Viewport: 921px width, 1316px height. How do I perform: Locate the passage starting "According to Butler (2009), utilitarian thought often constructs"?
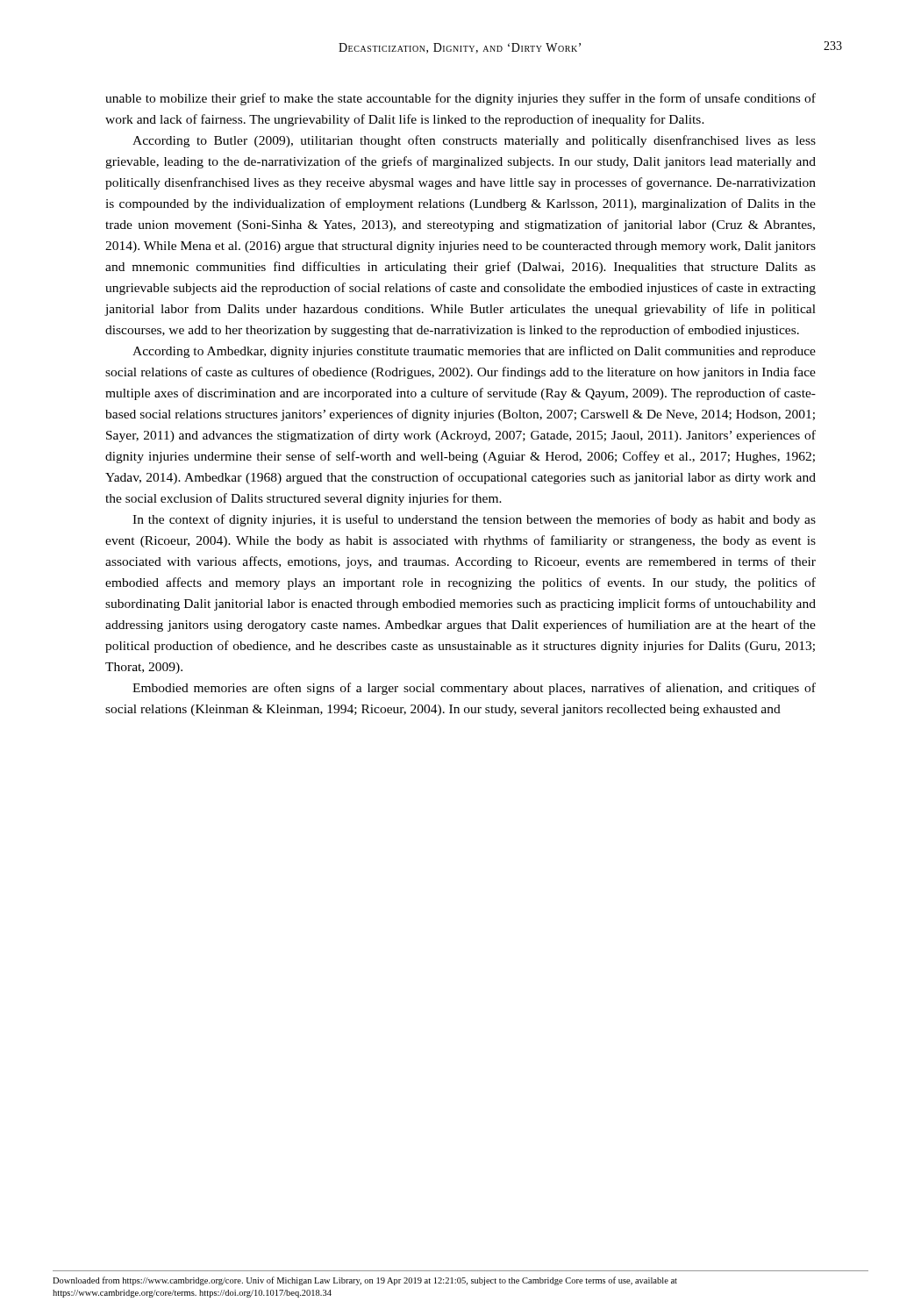pyautogui.click(x=460, y=235)
